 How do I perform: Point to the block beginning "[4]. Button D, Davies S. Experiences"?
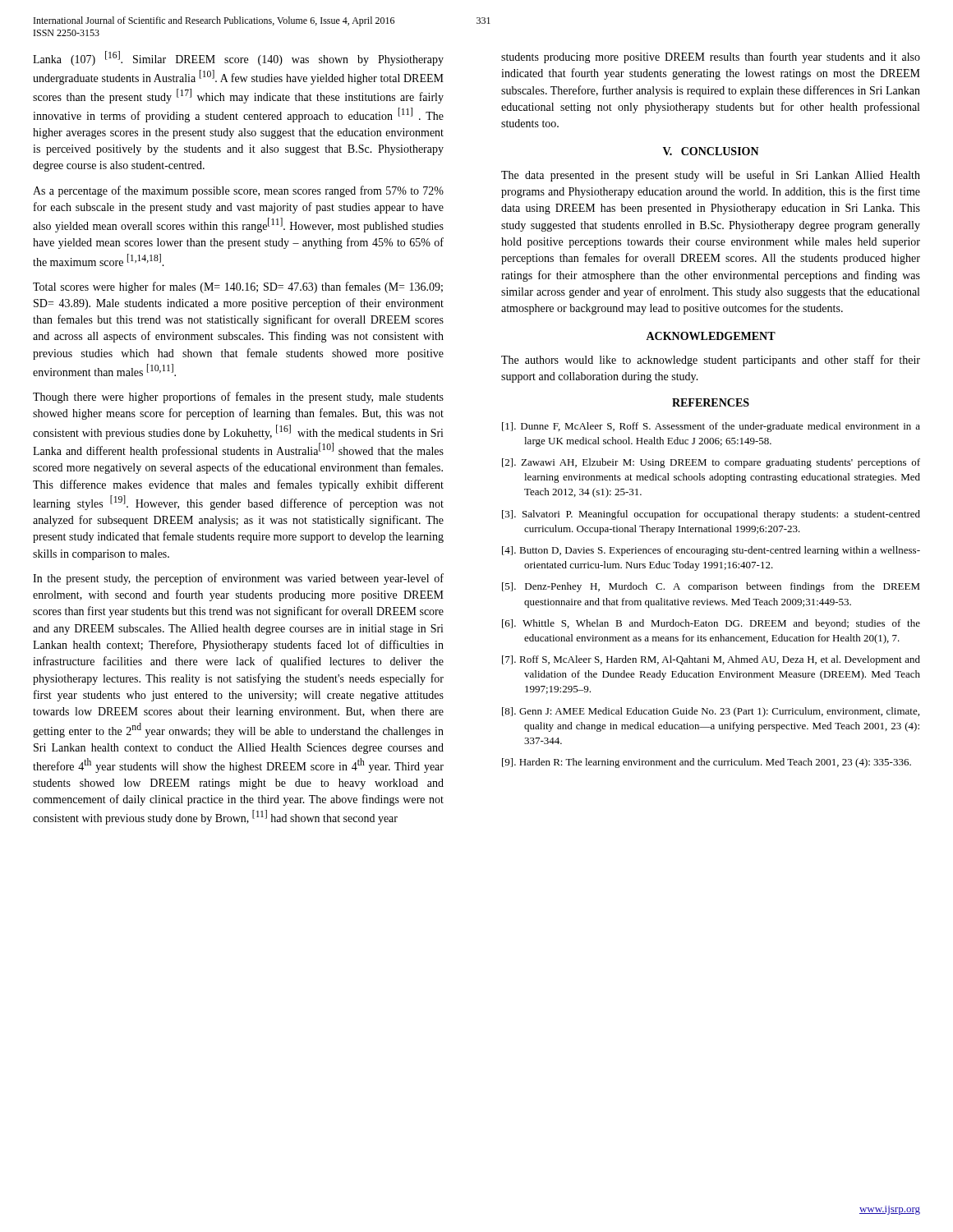tap(711, 558)
